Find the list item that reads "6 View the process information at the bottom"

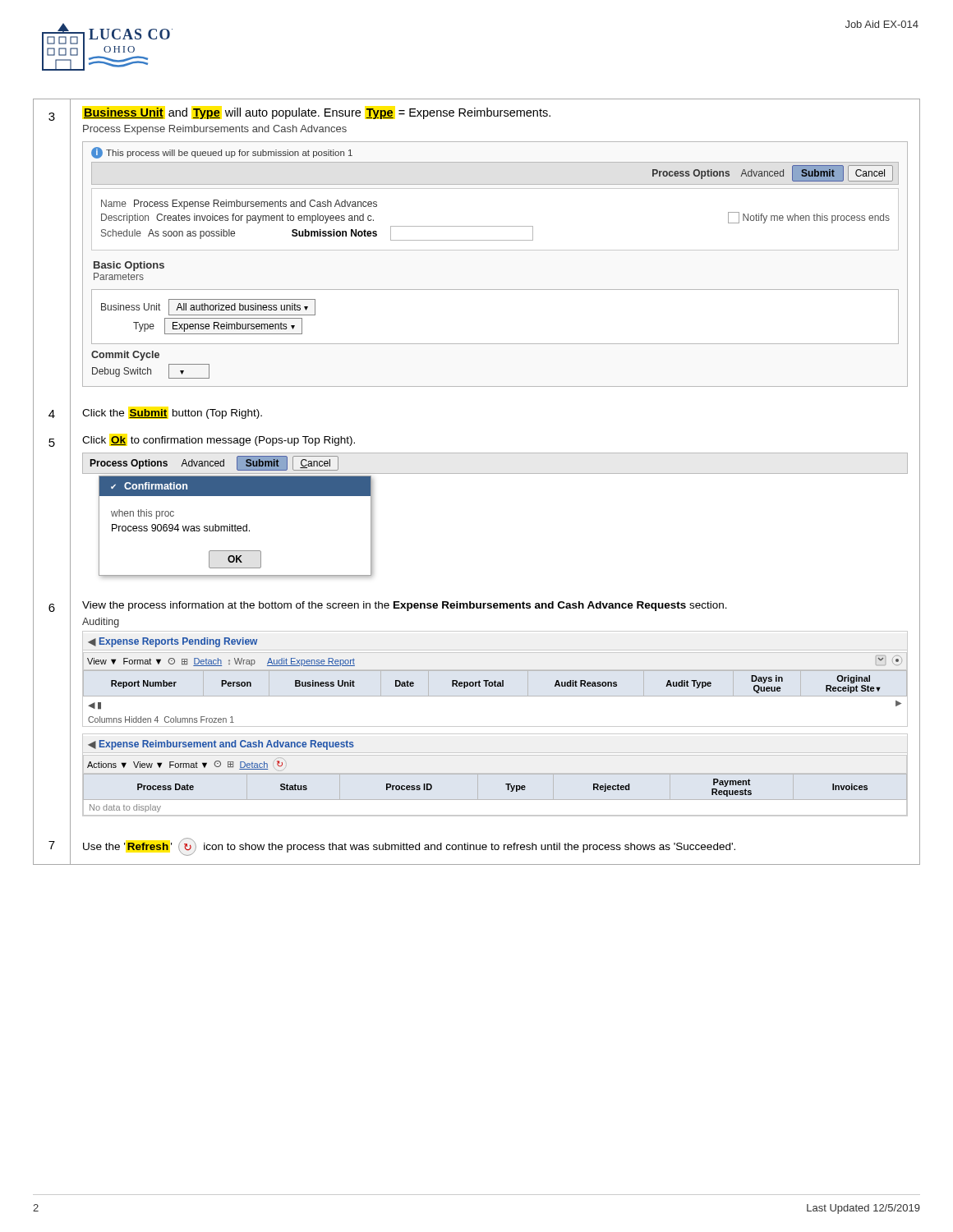(x=476, y=711)
